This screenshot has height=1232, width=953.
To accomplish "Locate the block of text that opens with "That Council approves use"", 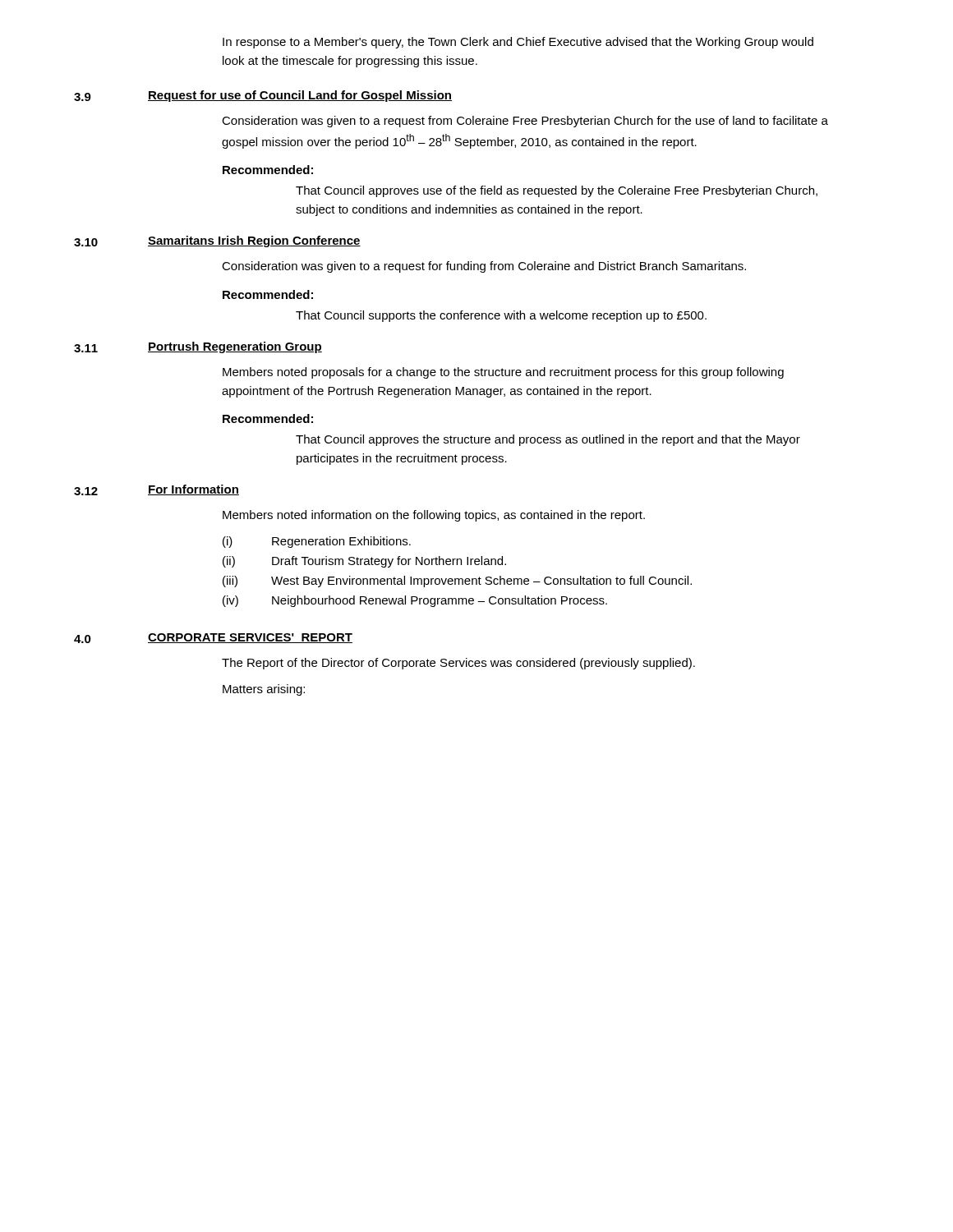I will coord(557,199).
